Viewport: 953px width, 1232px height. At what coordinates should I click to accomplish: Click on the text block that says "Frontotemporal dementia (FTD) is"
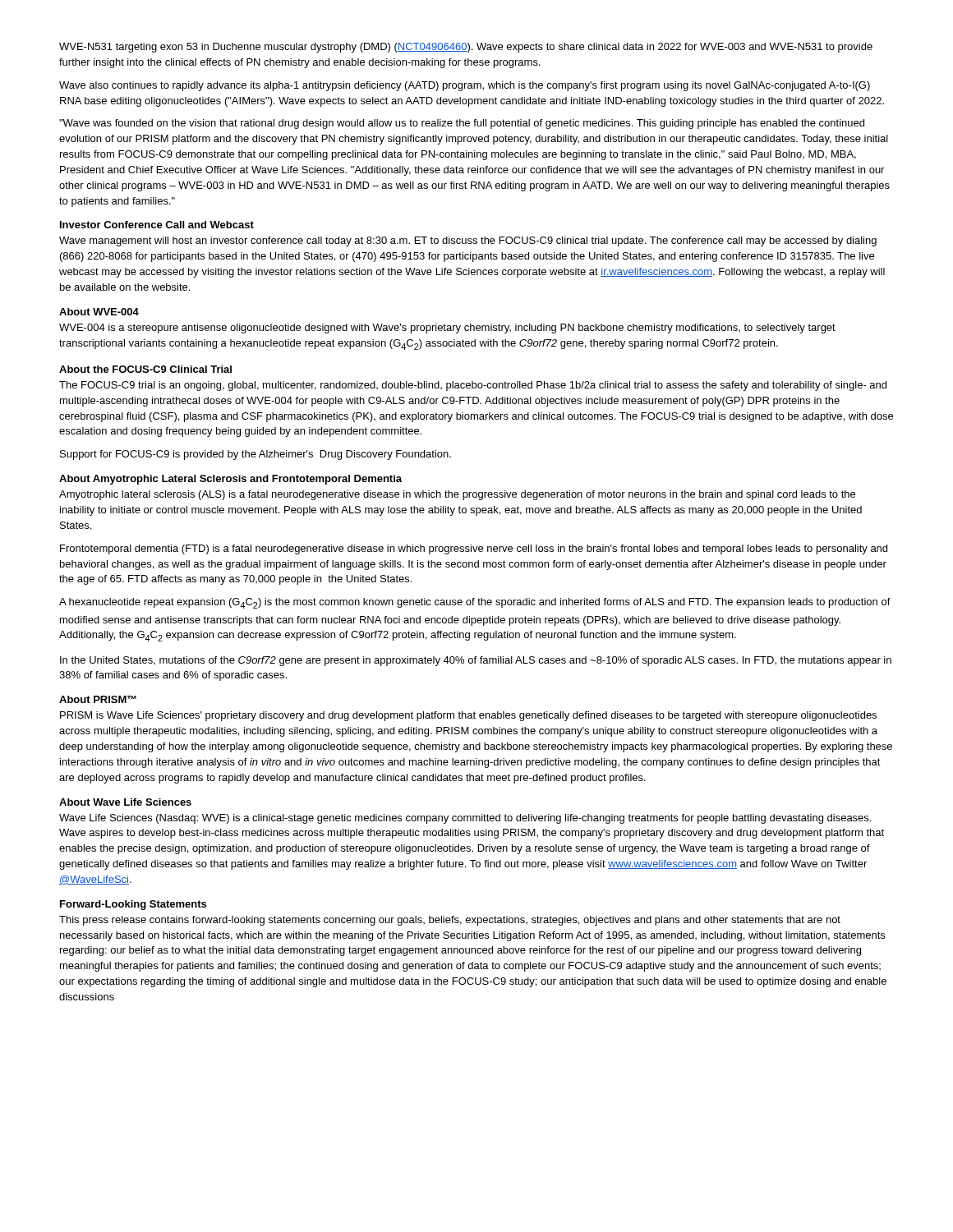474,563
